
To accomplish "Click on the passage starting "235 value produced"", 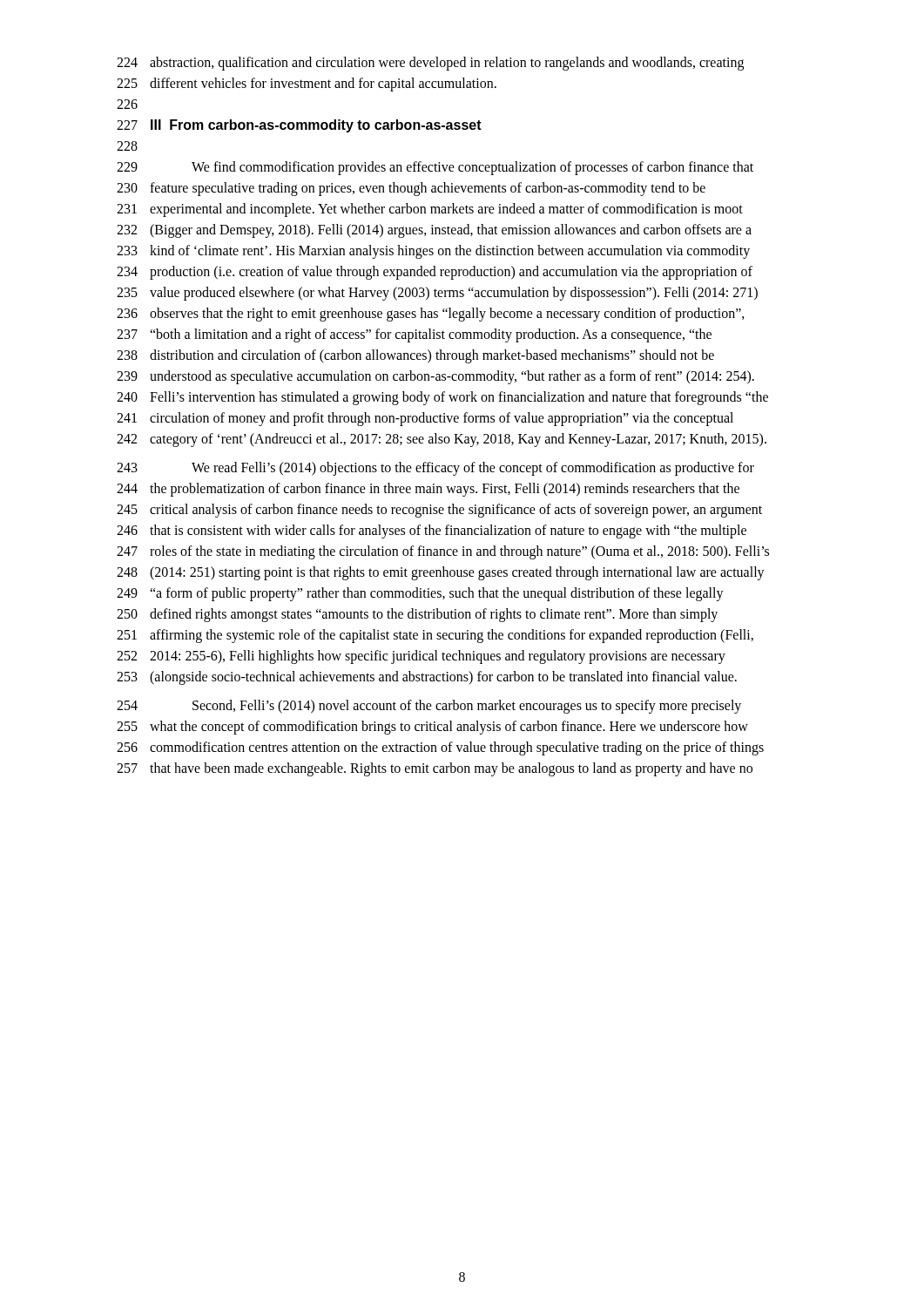I will 475,293.
